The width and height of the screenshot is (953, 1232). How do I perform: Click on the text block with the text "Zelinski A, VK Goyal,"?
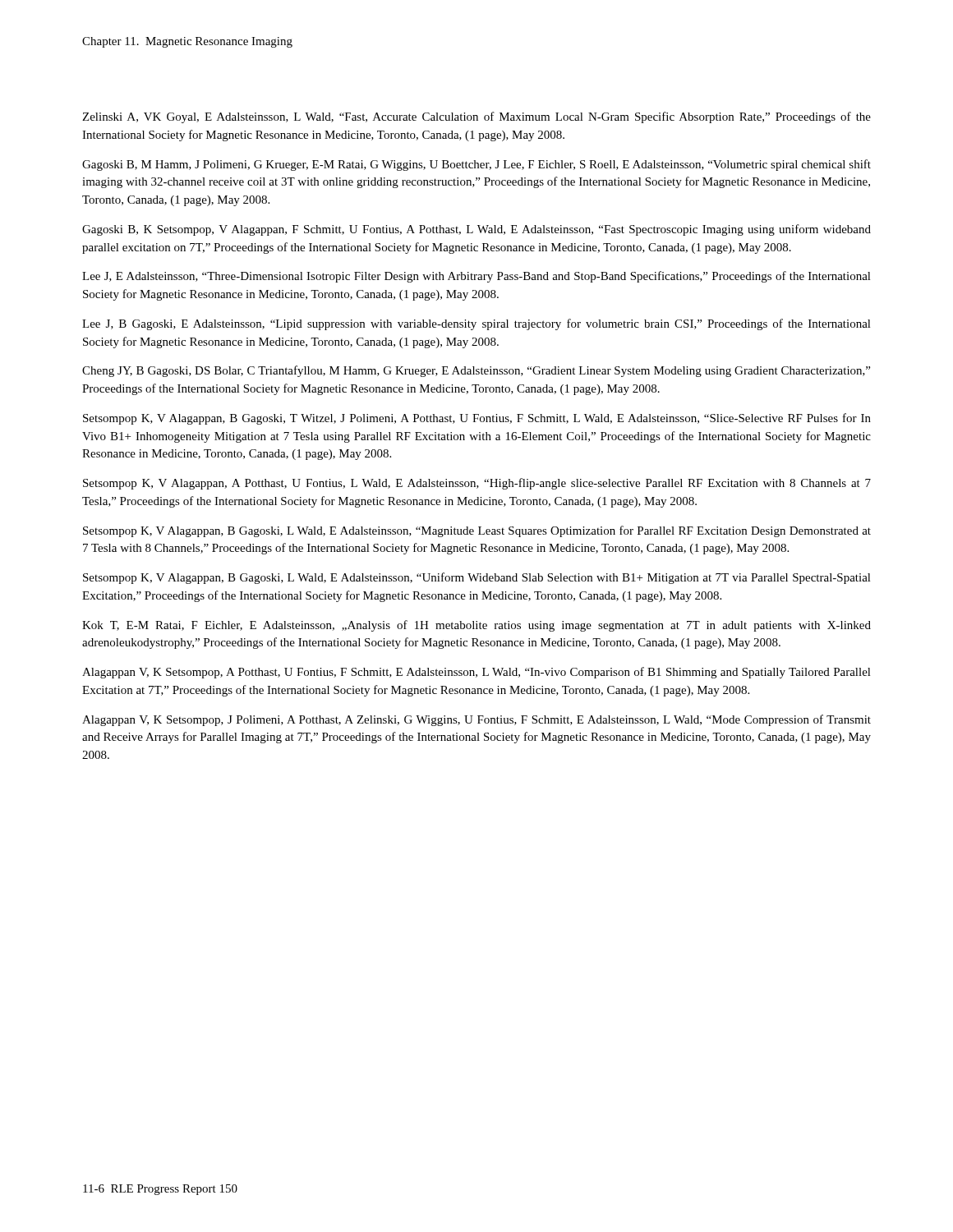point(476,126)
